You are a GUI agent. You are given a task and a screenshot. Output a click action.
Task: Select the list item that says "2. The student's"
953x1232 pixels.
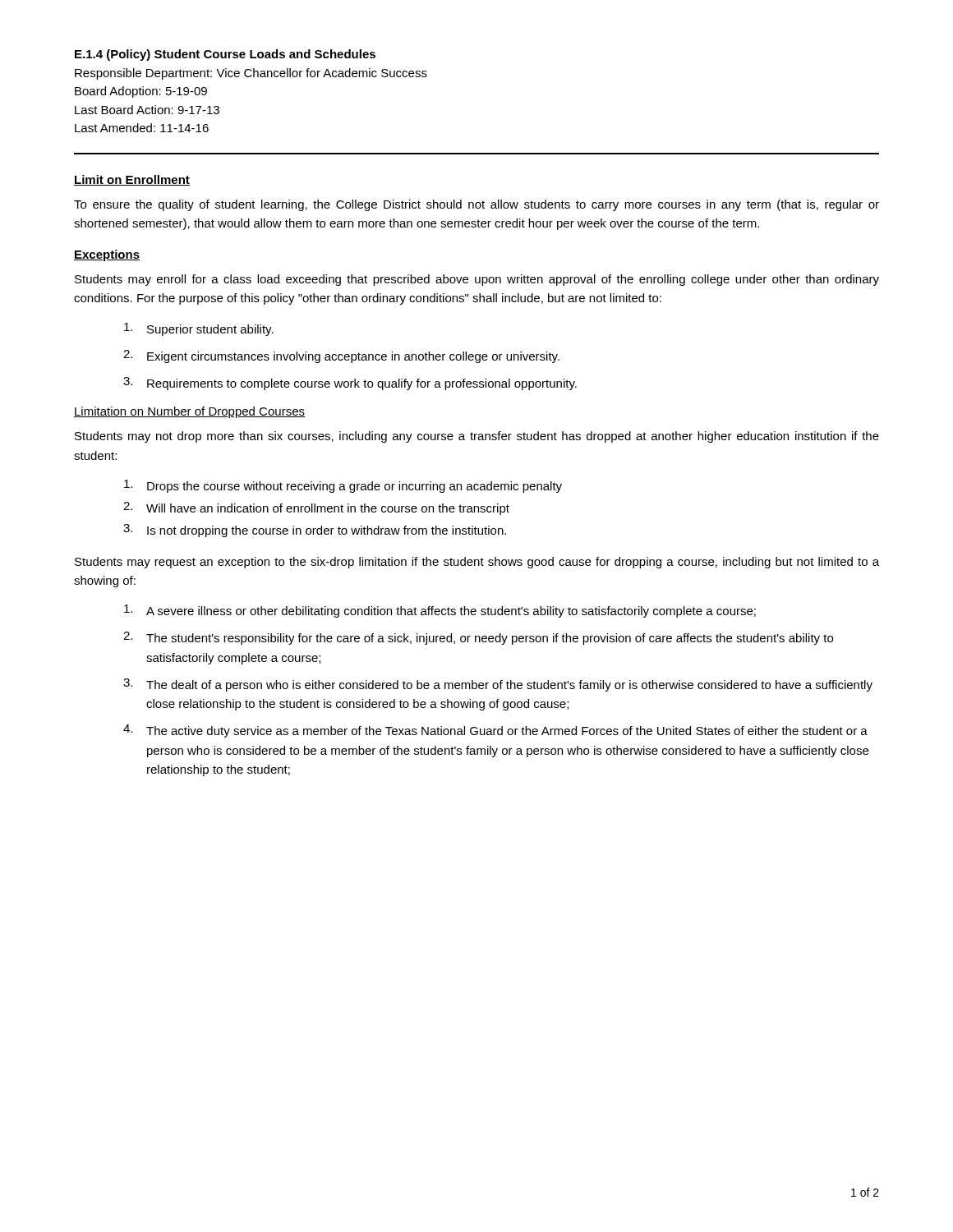point(501,648)
